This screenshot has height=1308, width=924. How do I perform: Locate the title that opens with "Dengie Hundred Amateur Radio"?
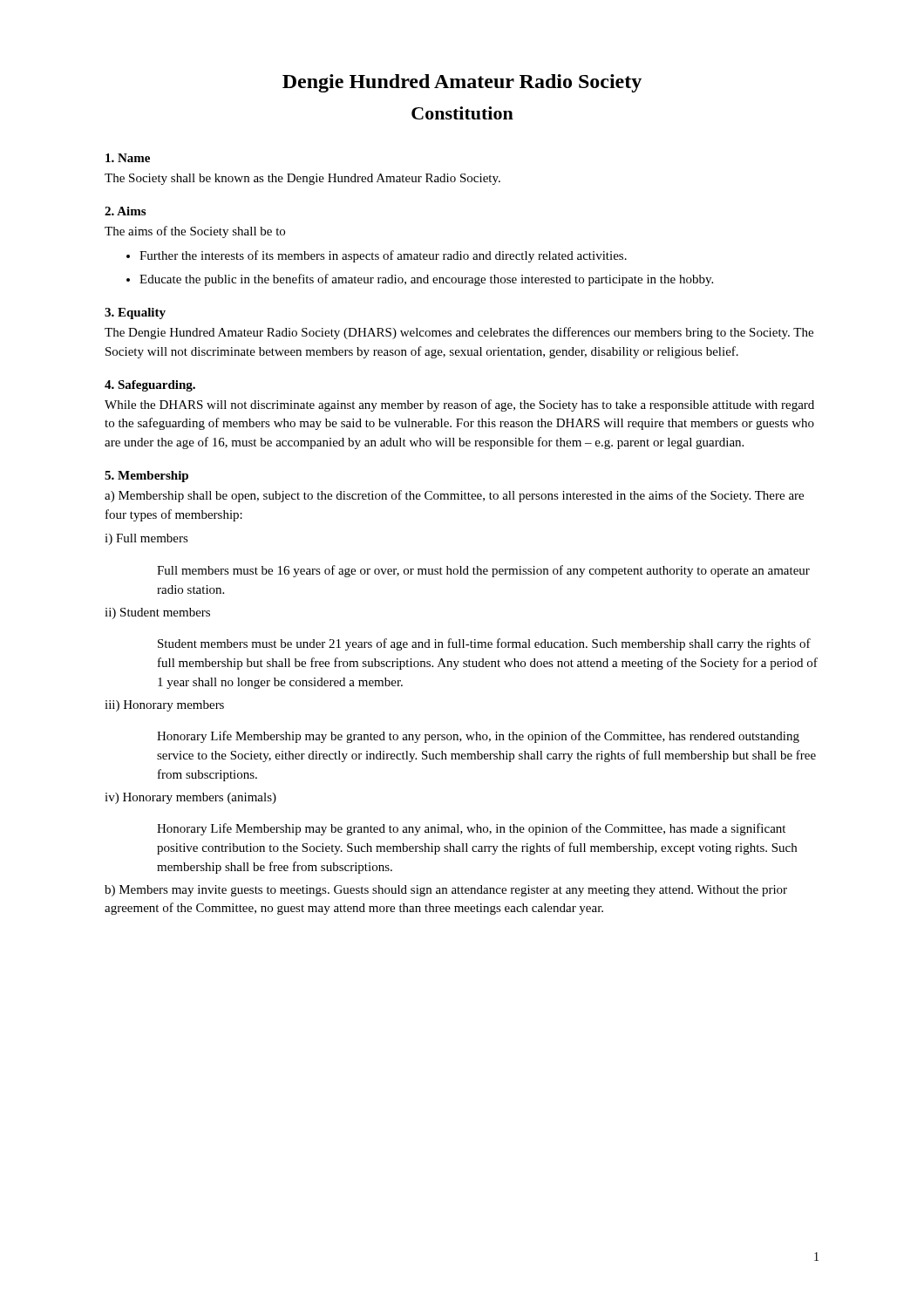point(462,81)
